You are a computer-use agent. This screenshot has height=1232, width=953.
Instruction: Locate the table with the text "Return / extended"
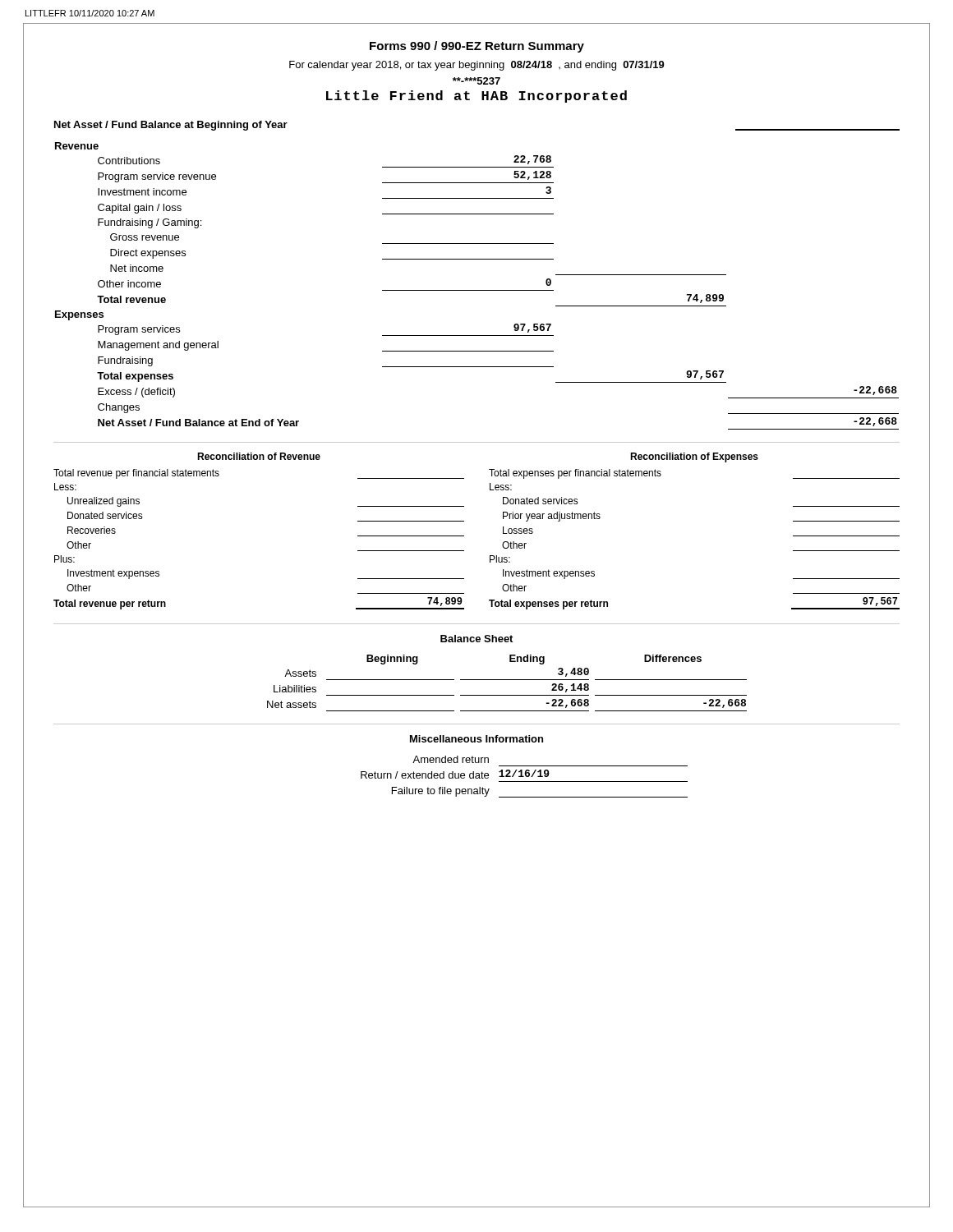(476, 766)
